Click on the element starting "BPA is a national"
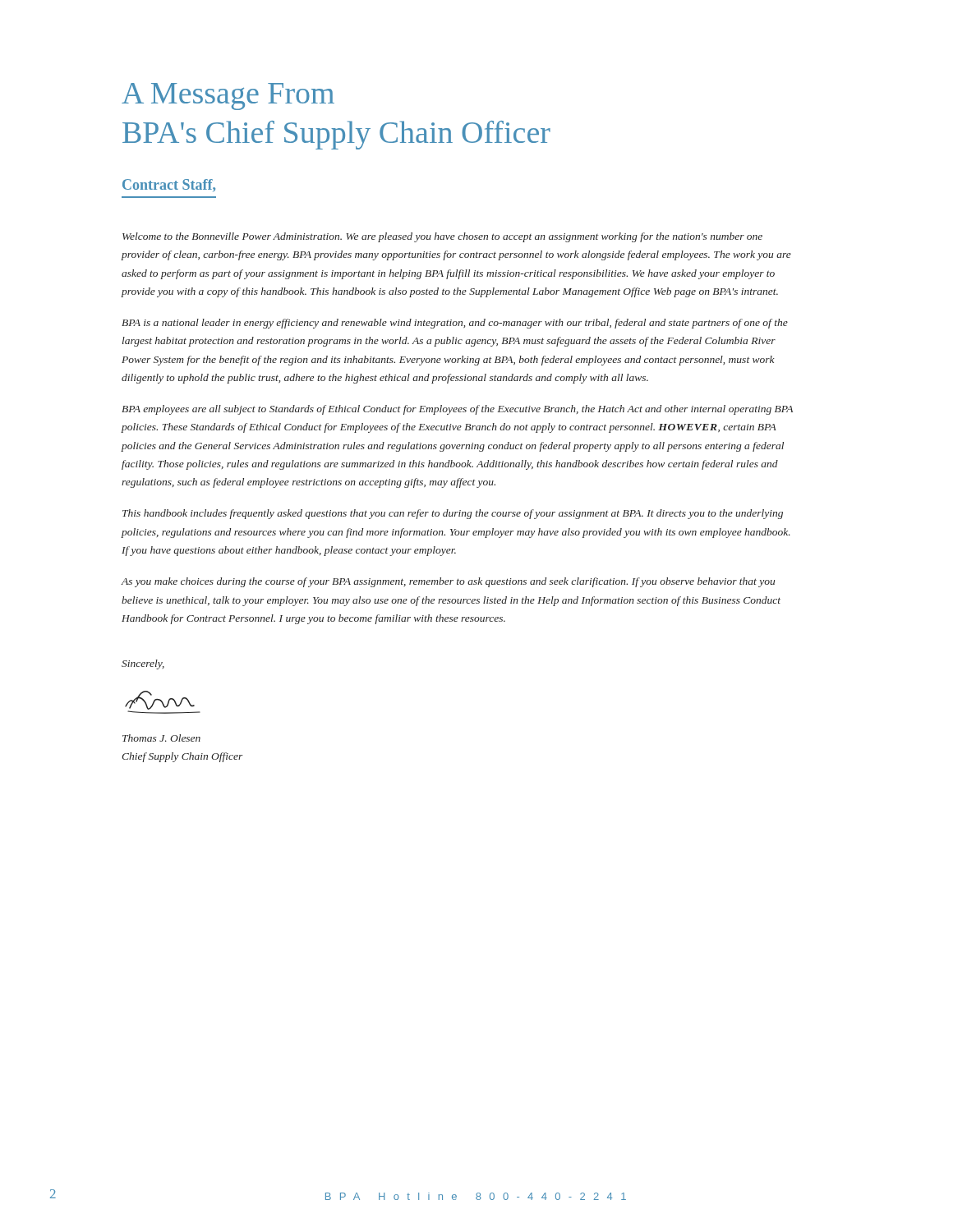The width and height of the screenshot is (953, 1232). click(458, 350)
